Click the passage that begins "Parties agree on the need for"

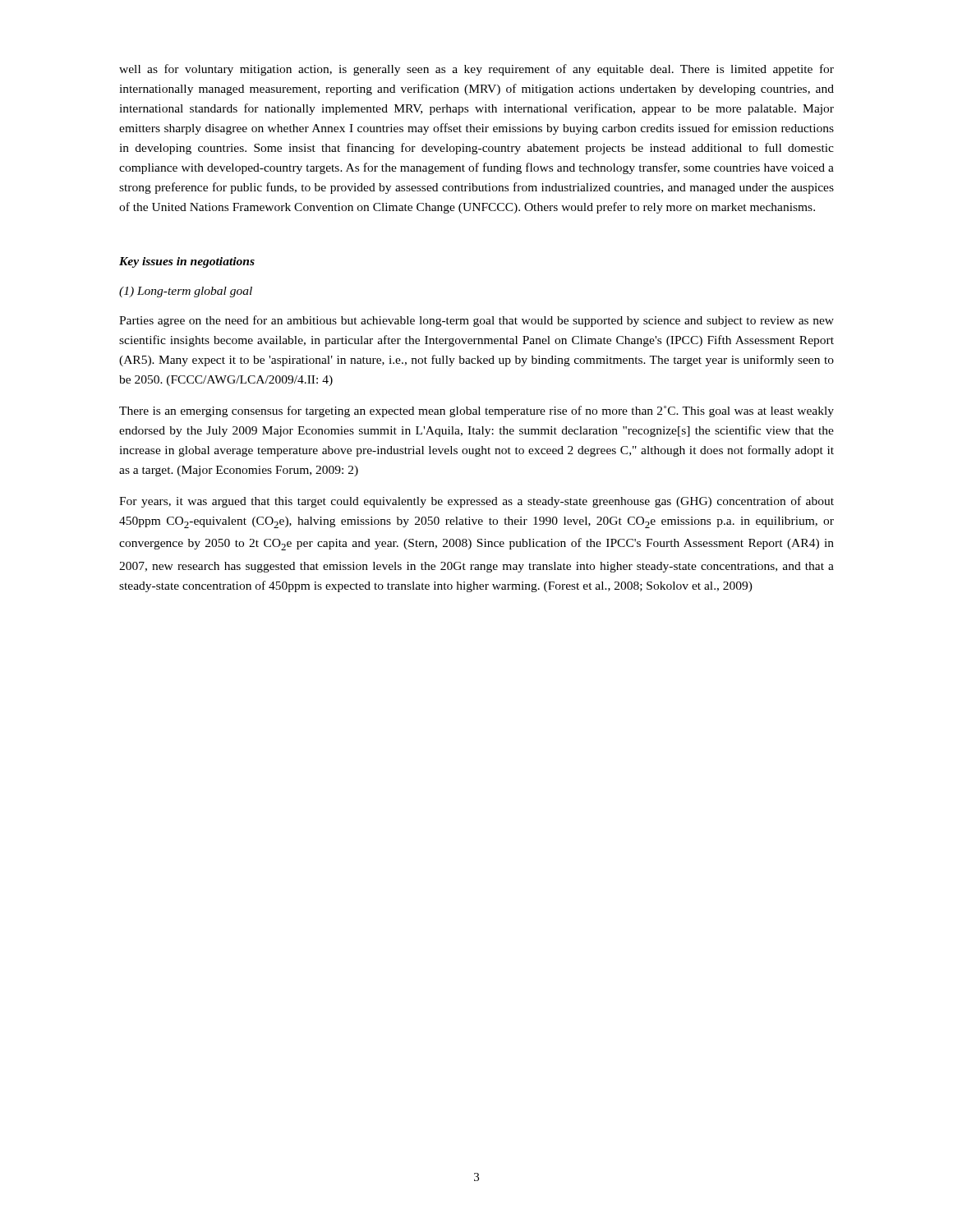point(476,350)
